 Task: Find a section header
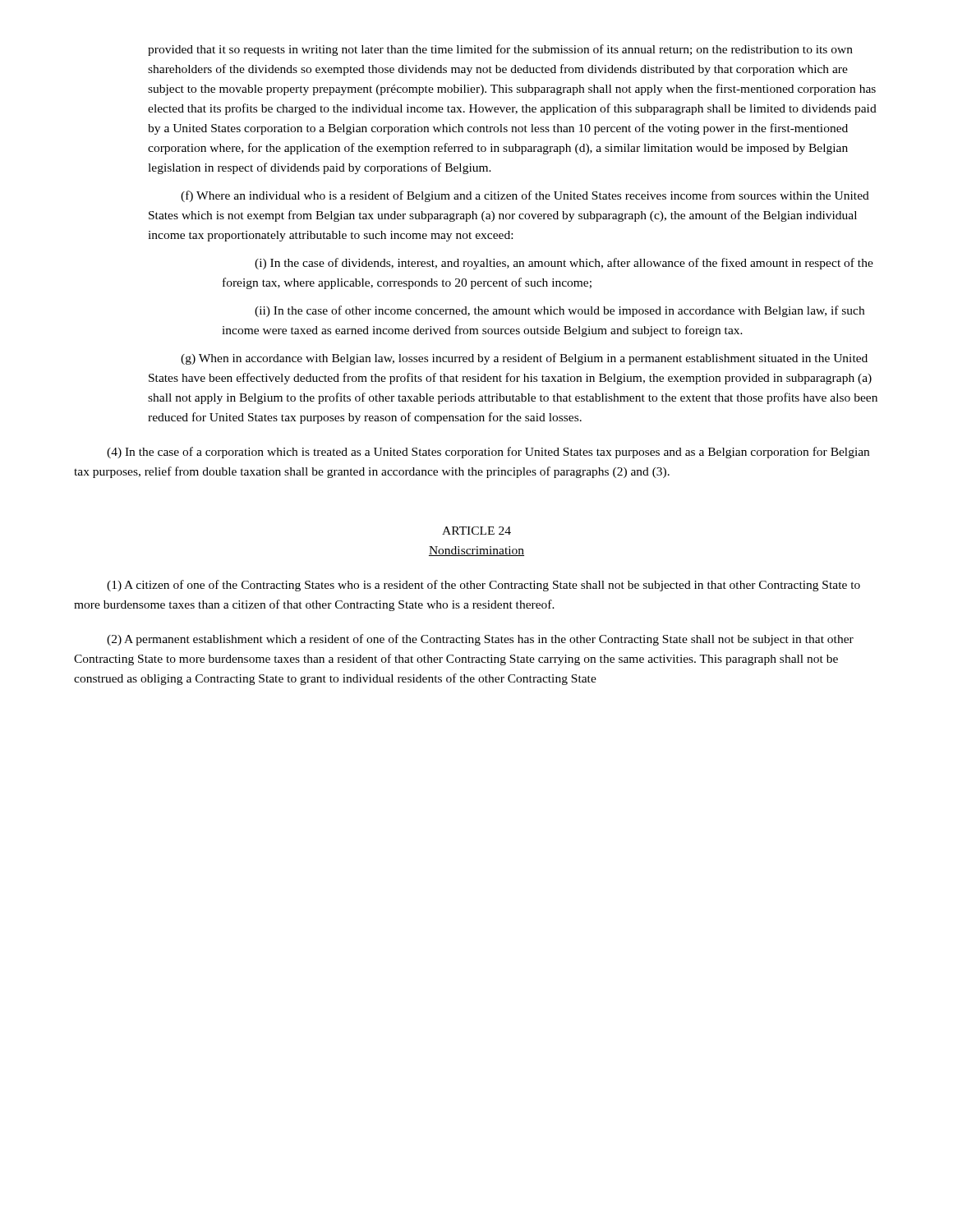tap(476, 541)
